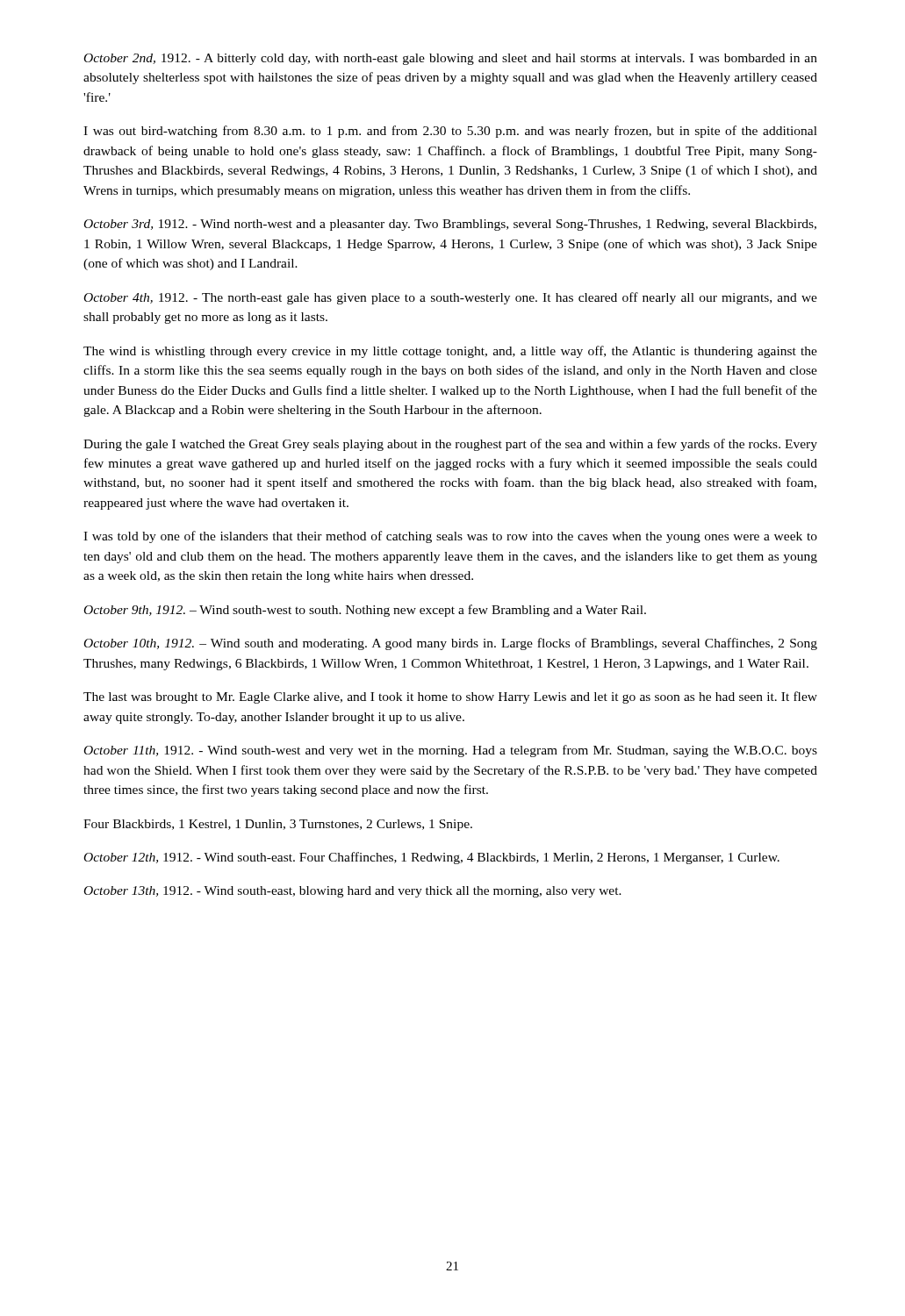Find the block on this page that starts "October 4th, 1912. - The north-east gale"
The image size is (905, 1316).
click(450, 307)
